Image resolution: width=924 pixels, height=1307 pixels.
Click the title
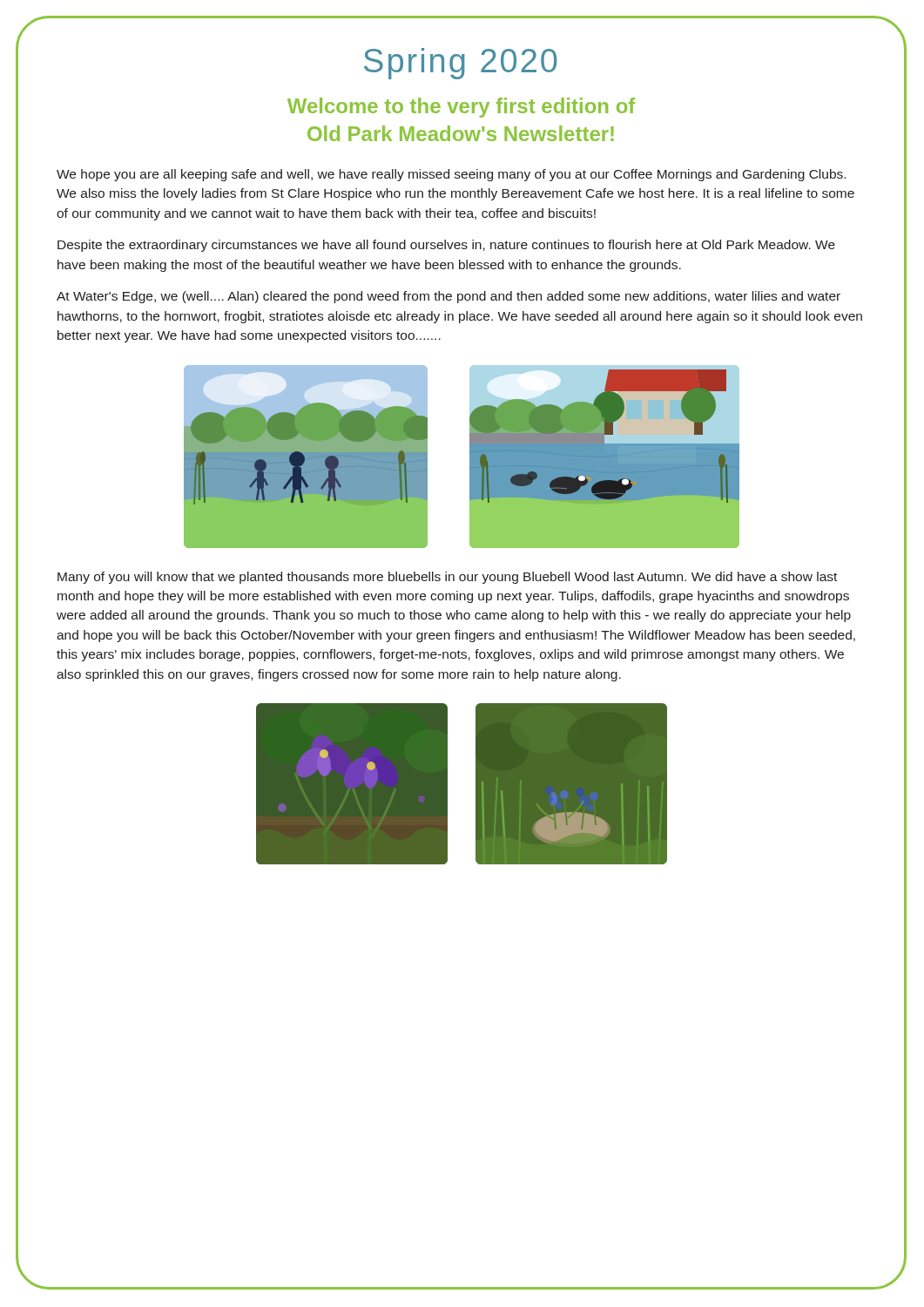click(461, 61)
